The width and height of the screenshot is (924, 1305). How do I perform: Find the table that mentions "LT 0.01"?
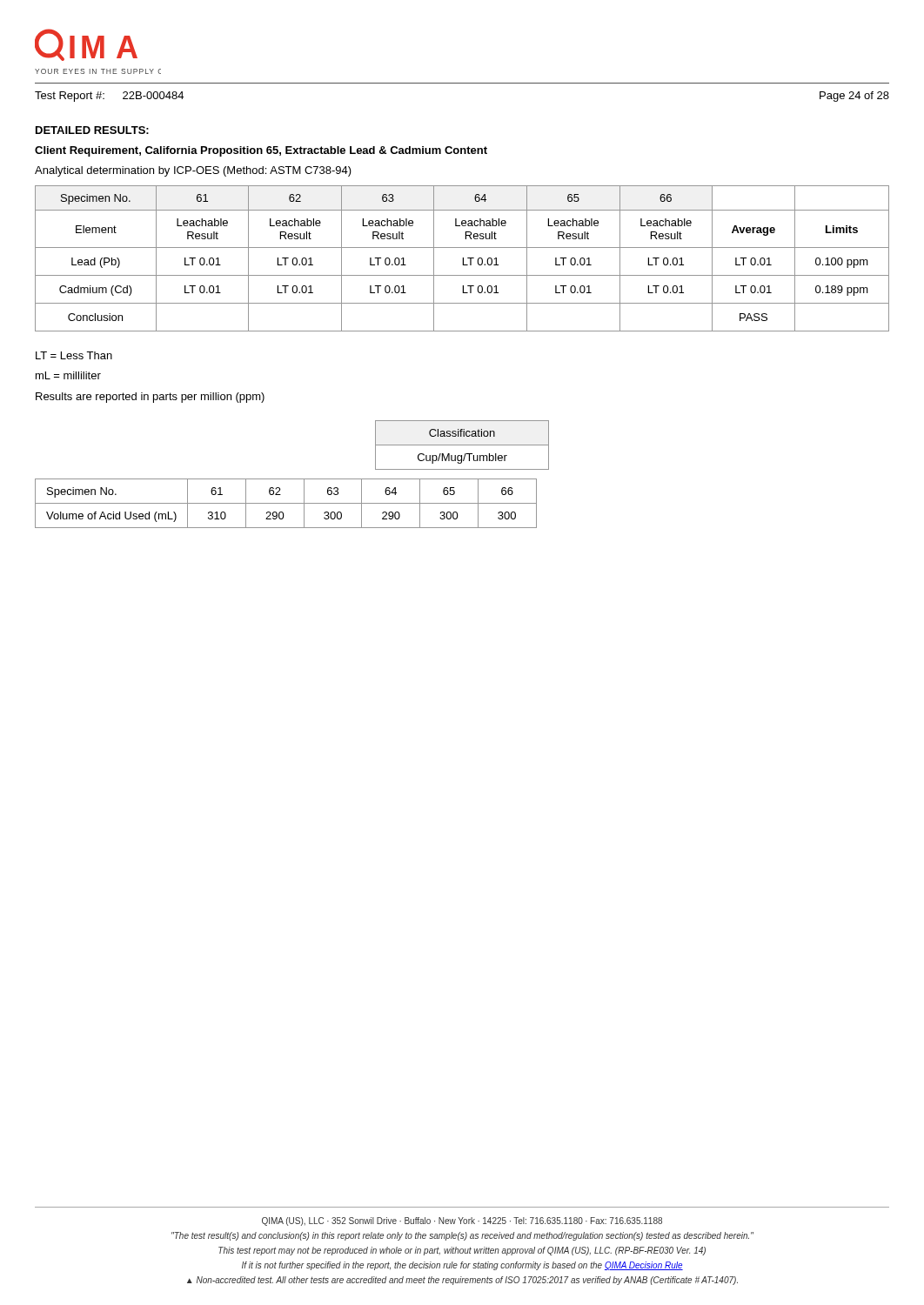(x=462, y=258)
